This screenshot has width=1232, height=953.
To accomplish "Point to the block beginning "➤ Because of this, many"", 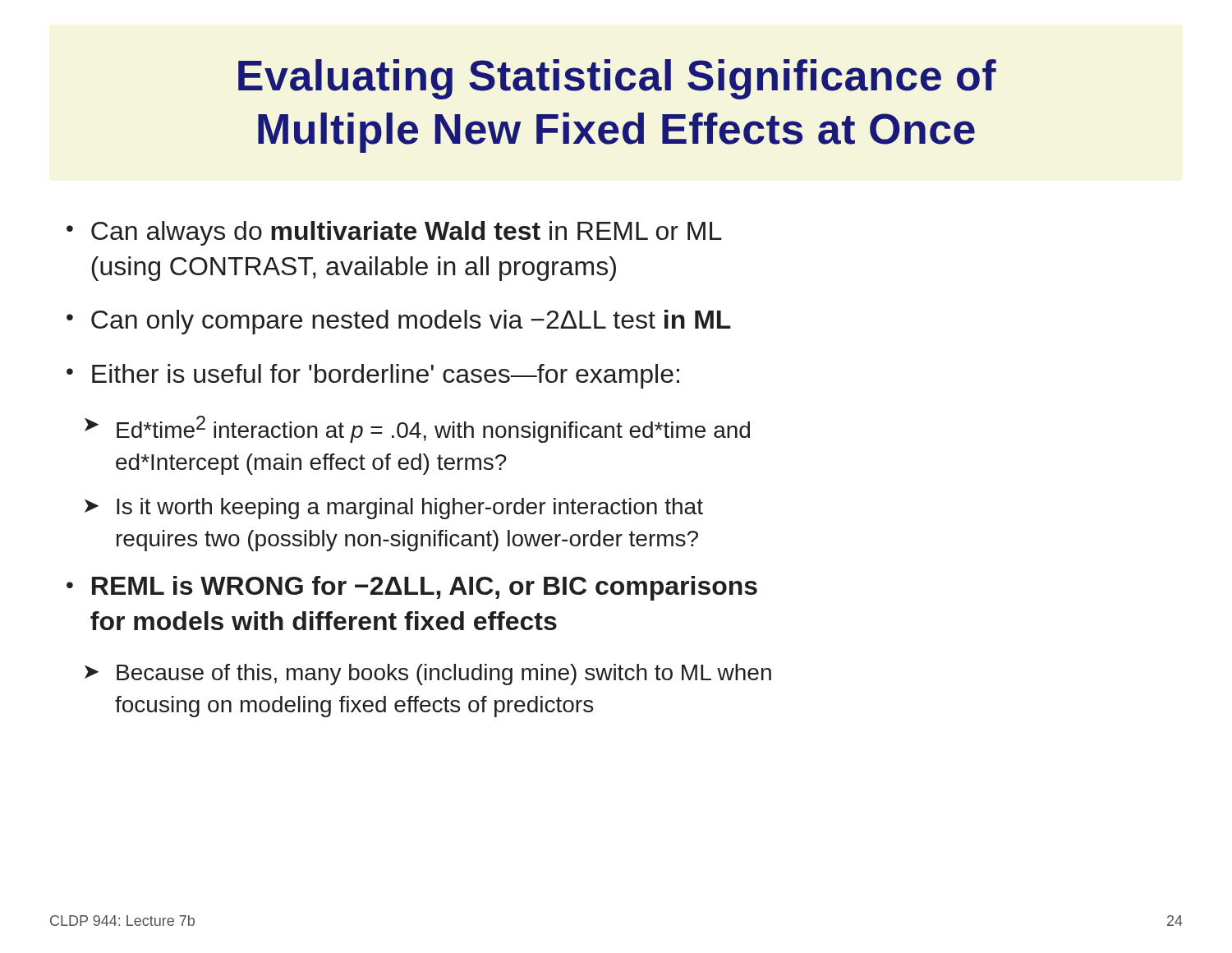I will 427,689.
